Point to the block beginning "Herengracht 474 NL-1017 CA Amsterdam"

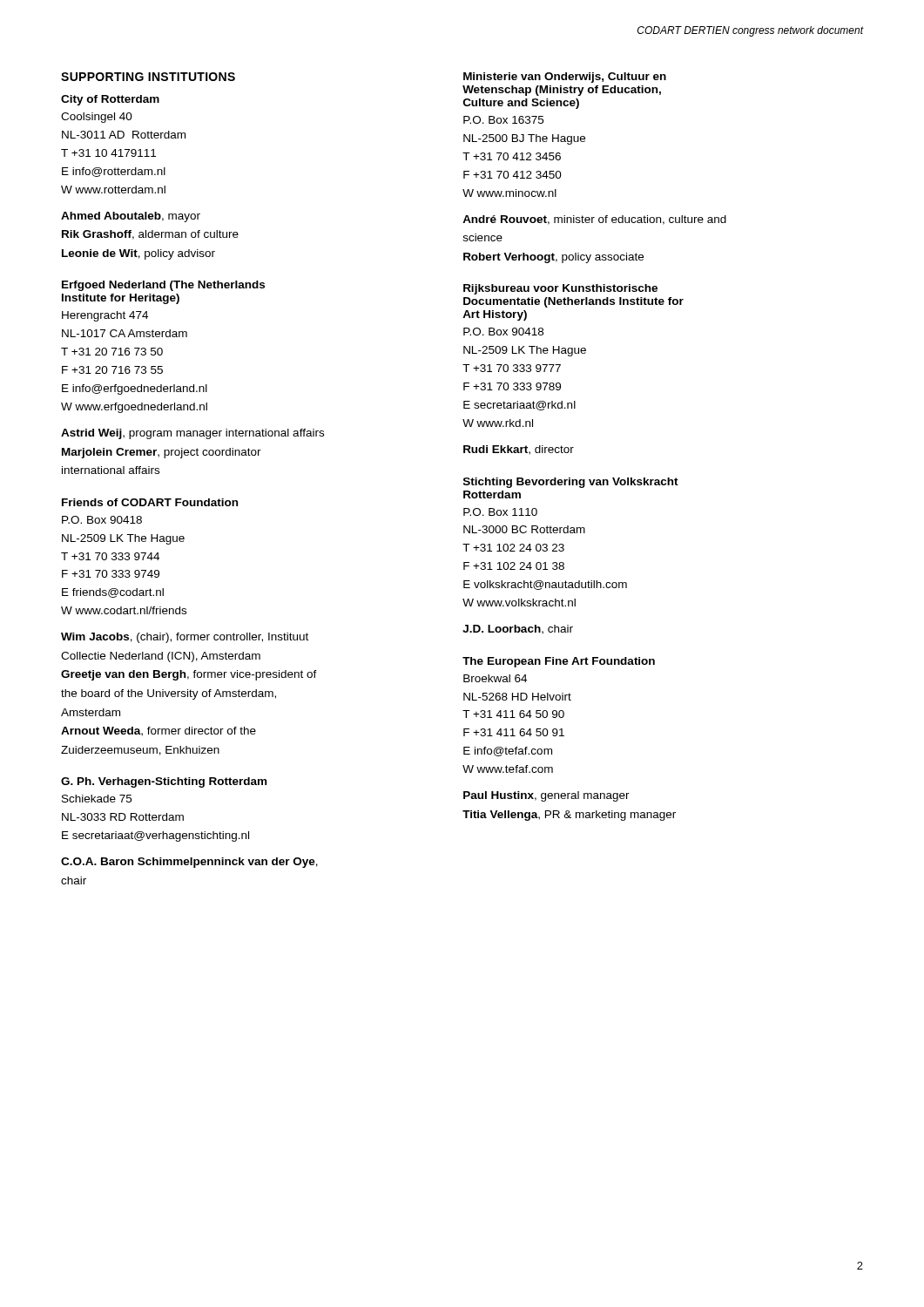pos(134,361)
